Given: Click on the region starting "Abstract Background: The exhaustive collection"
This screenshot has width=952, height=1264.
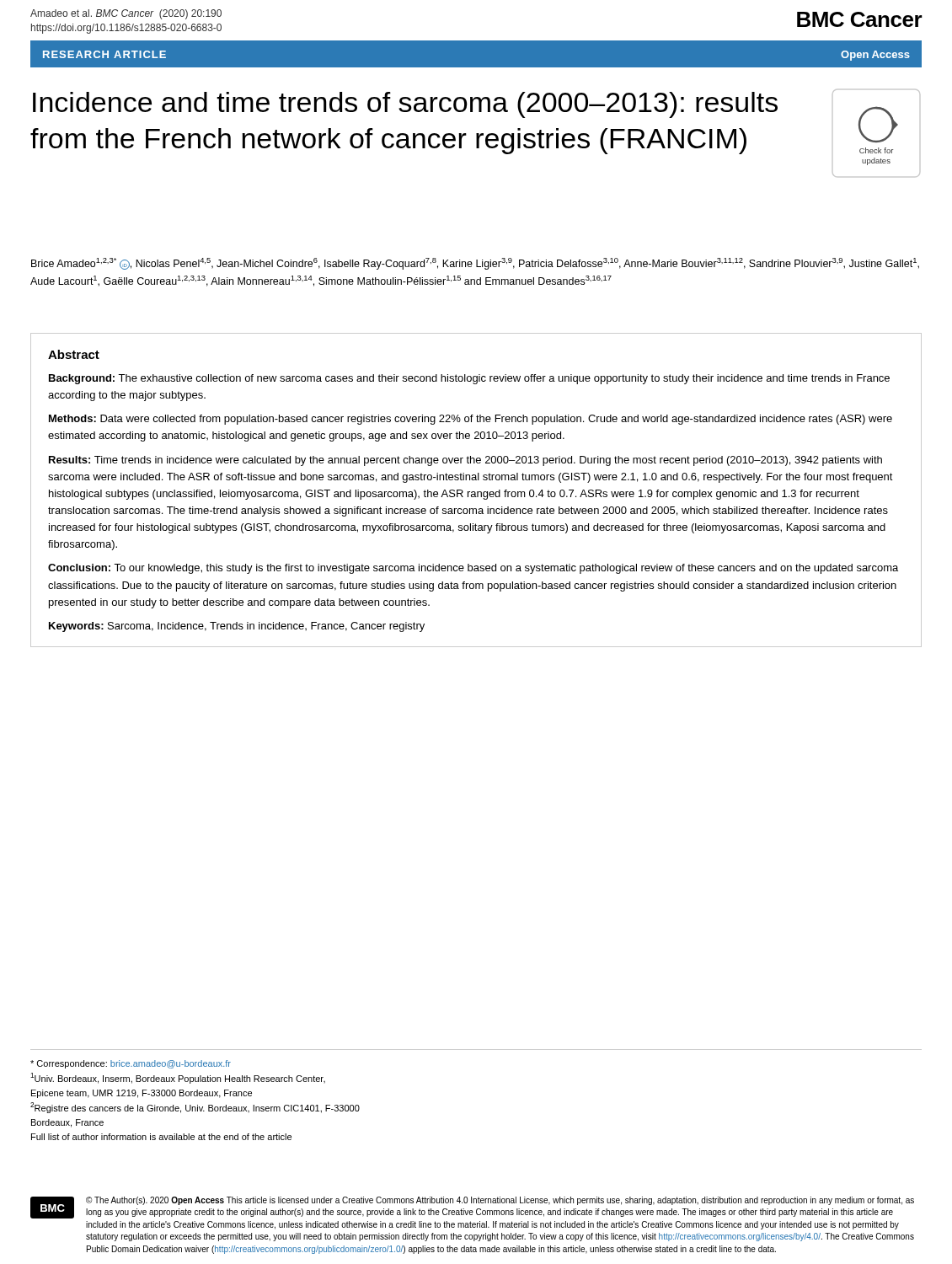Looking at the screenshot, I should pos(476,491).
